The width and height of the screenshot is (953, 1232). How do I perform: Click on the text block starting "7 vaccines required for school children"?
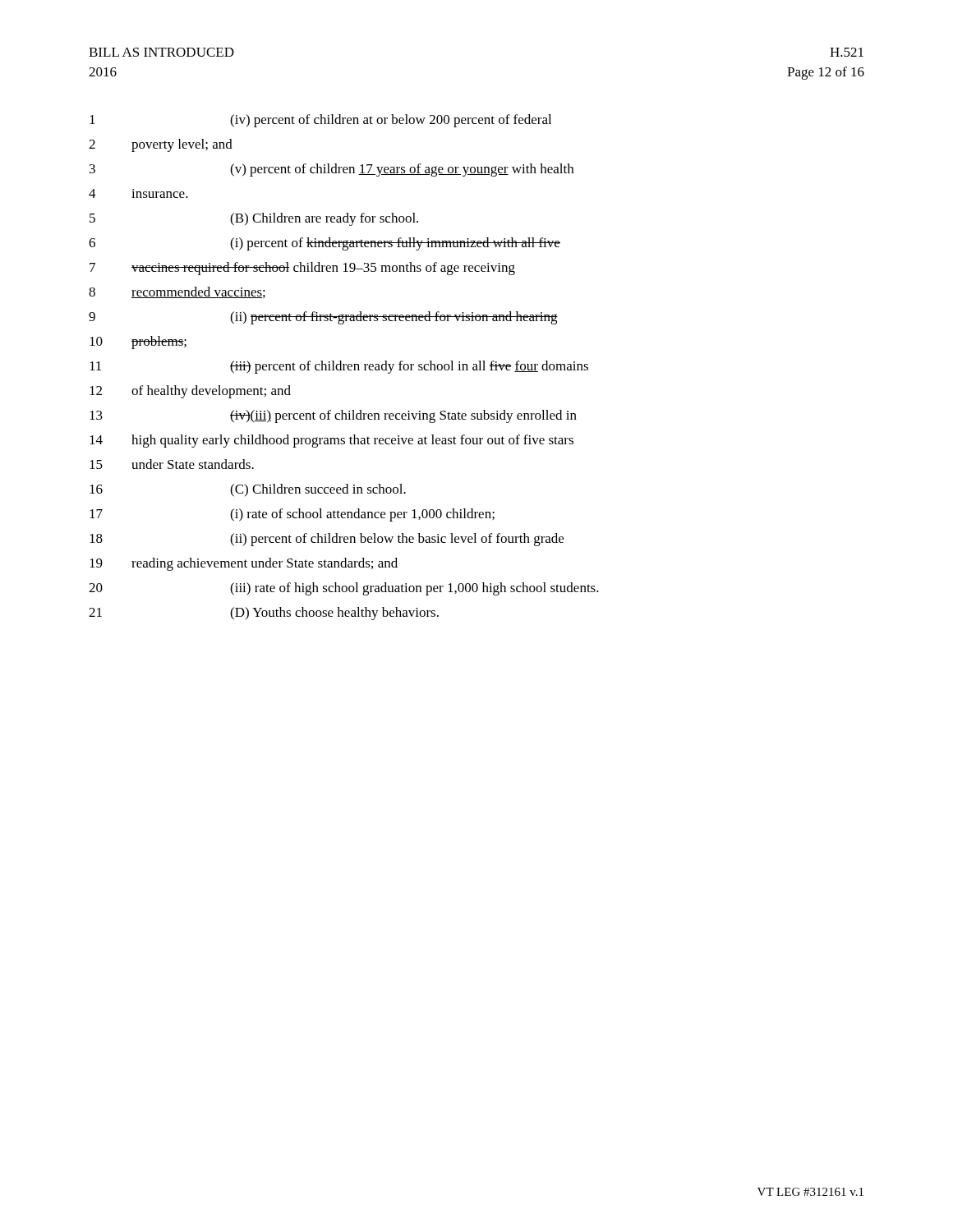point(476,267)
